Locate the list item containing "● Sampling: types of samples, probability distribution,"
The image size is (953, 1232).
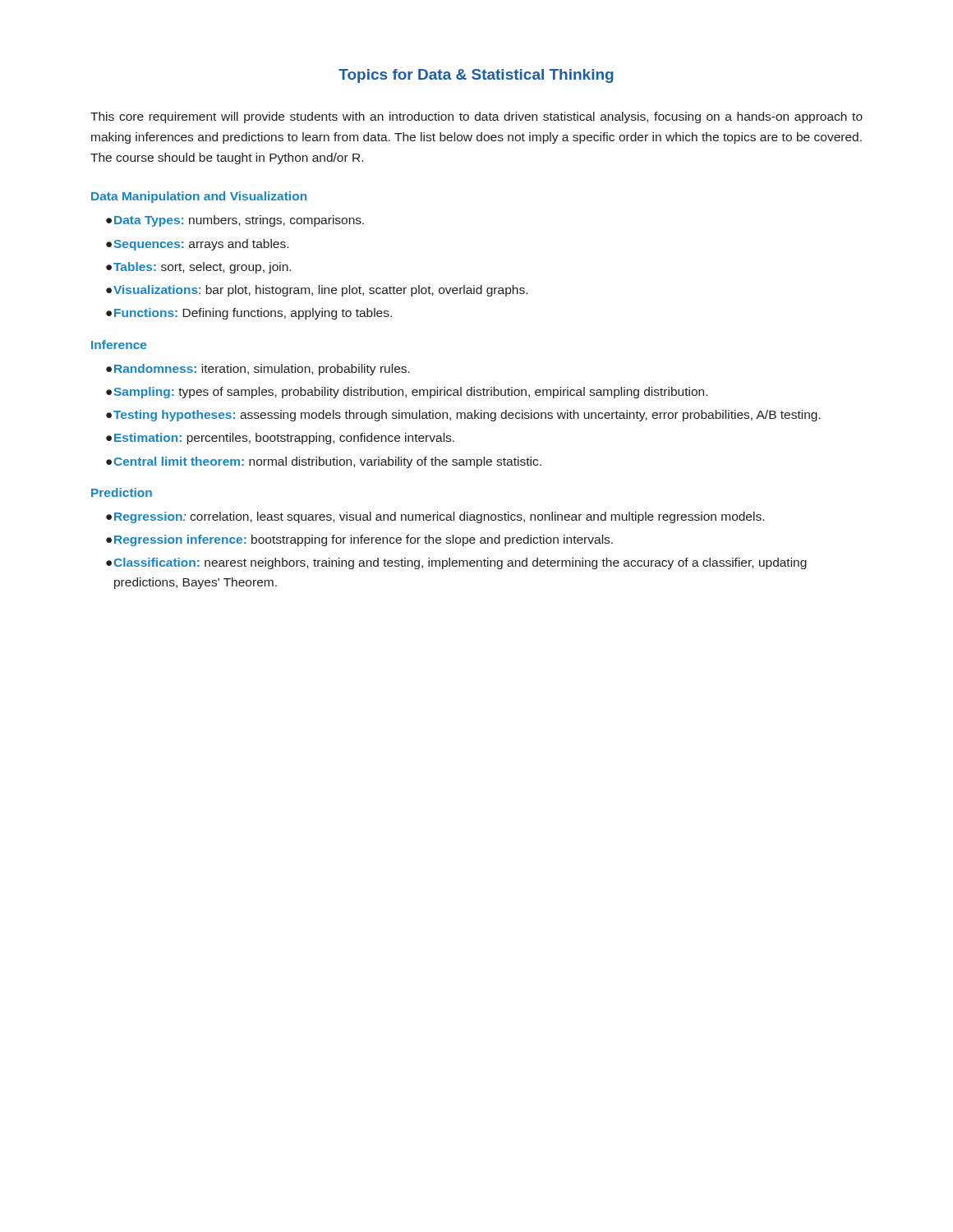[x=476, y=391]
